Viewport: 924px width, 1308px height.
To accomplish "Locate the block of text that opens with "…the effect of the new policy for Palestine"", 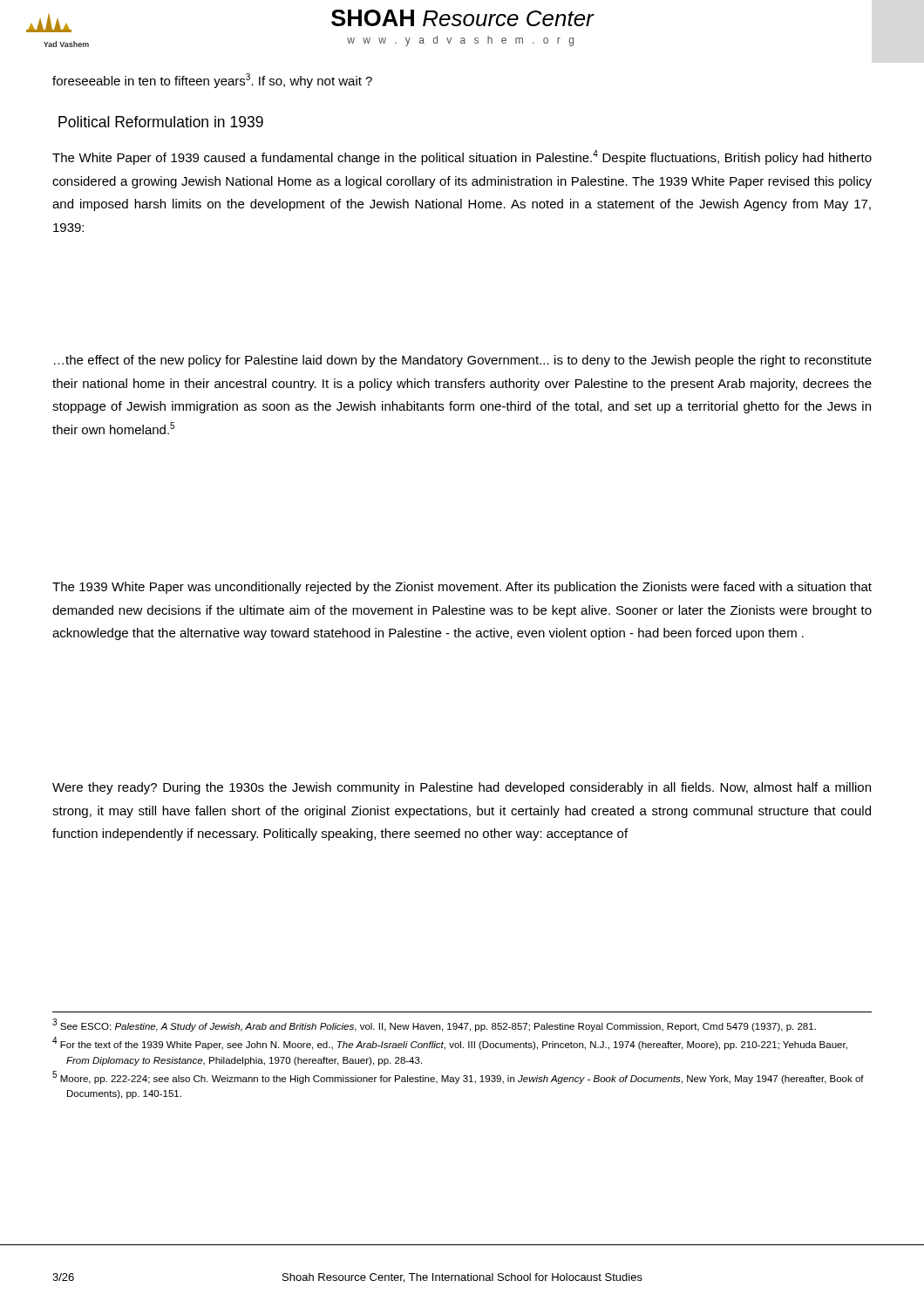I will [x=462, y=395].
